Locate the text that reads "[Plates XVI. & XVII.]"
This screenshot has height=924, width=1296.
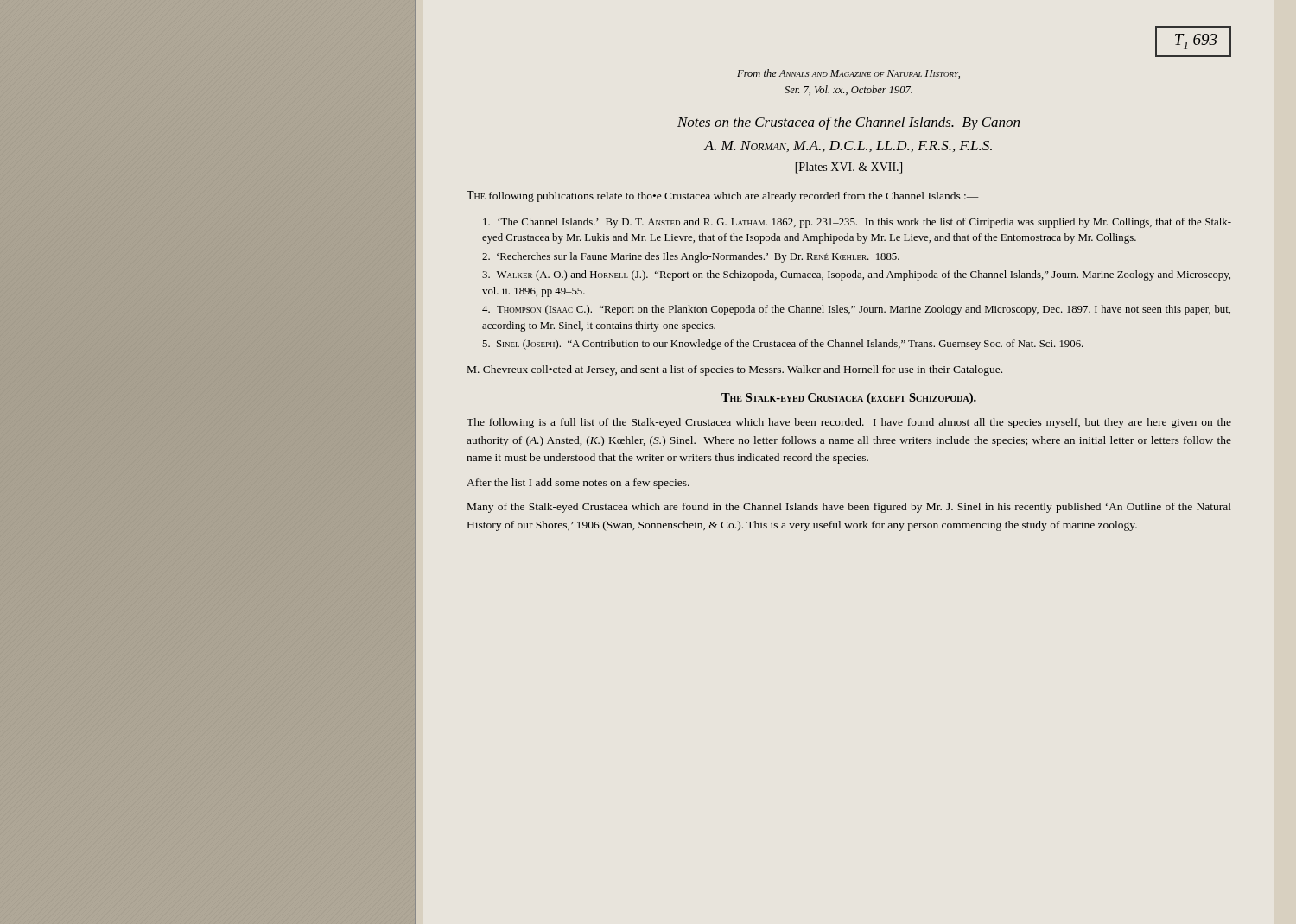(849, 167)
